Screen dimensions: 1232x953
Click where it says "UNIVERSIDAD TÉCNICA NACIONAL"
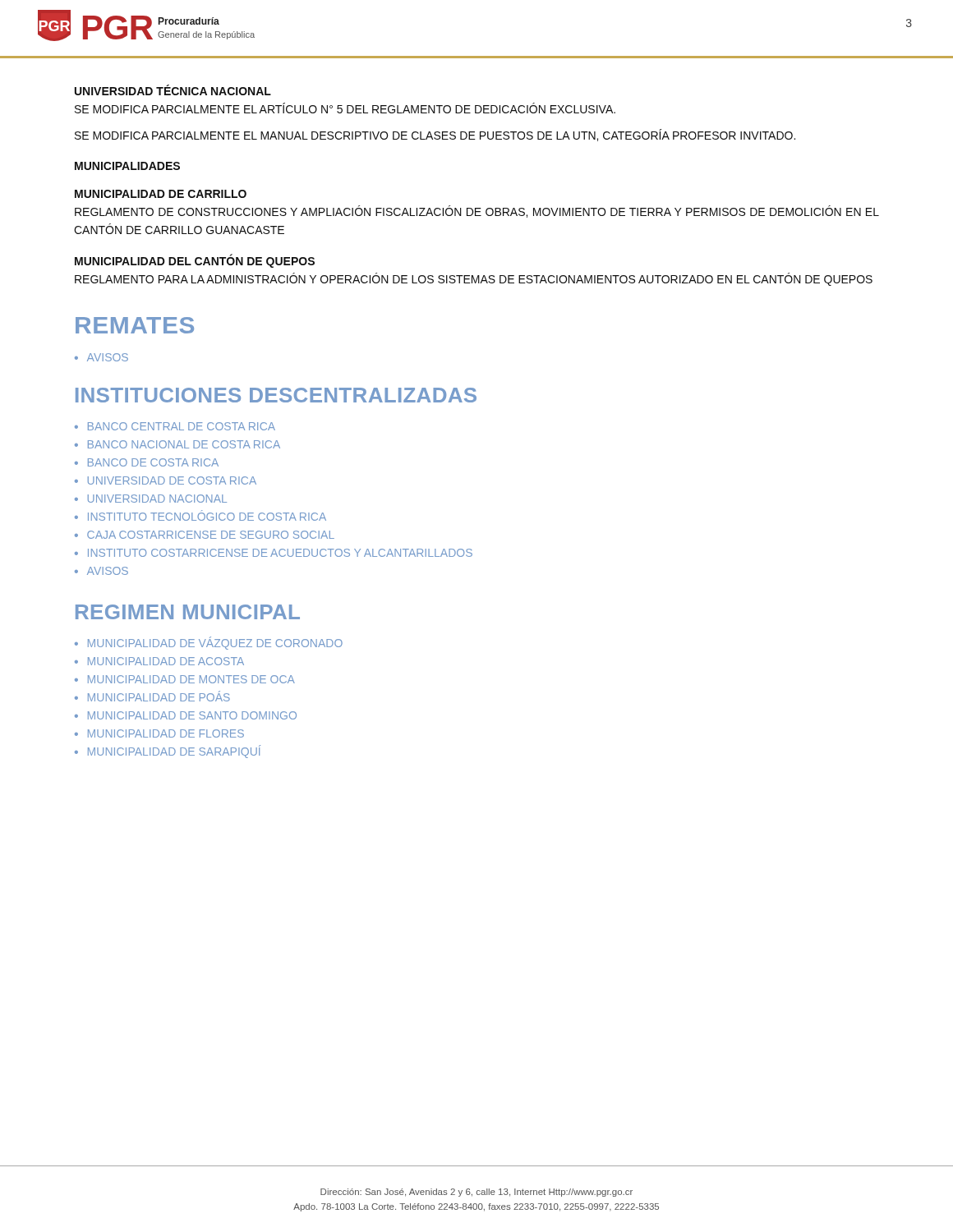pos(172,91)
